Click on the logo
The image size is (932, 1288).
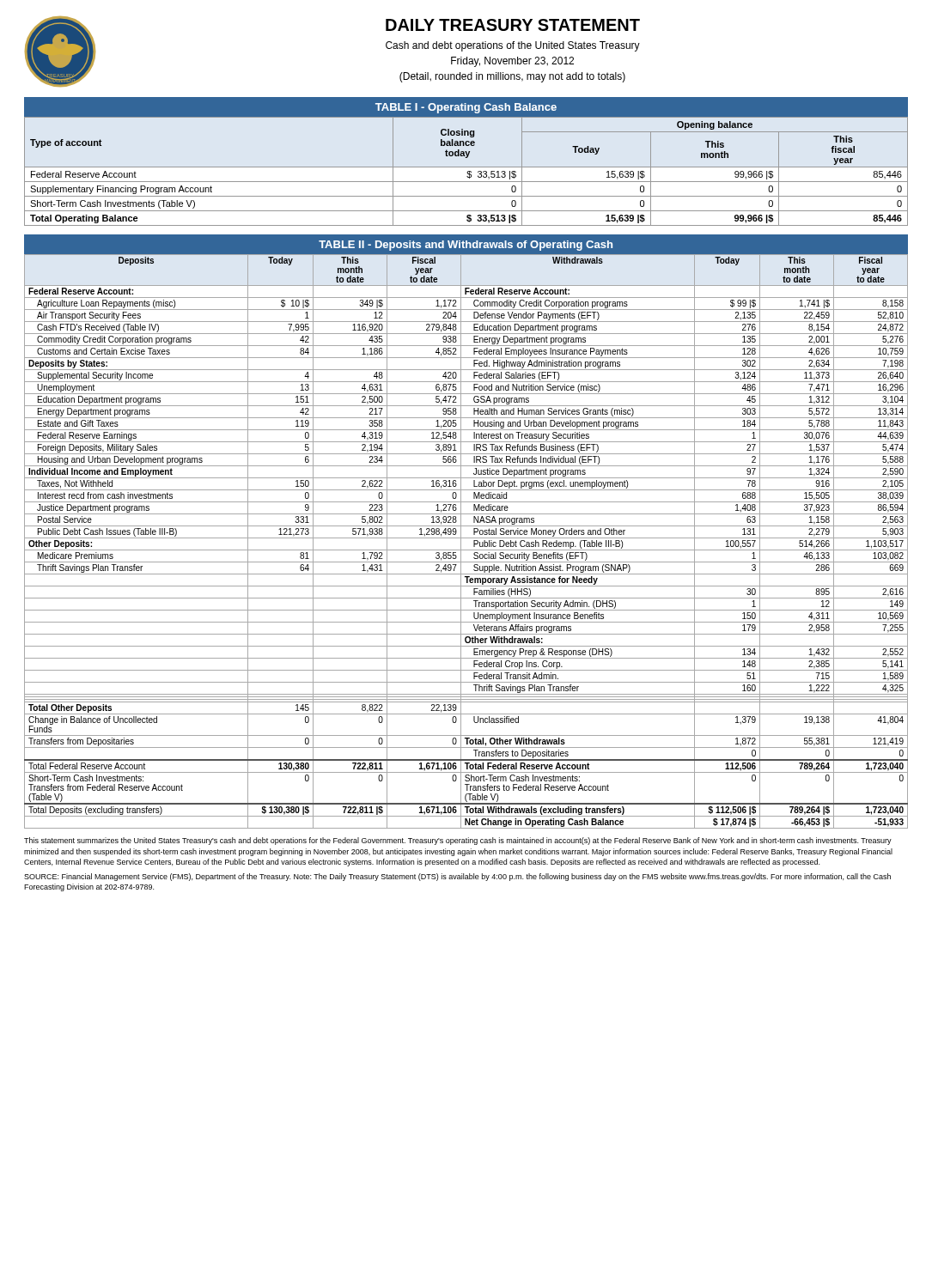[x=63, y=52]
